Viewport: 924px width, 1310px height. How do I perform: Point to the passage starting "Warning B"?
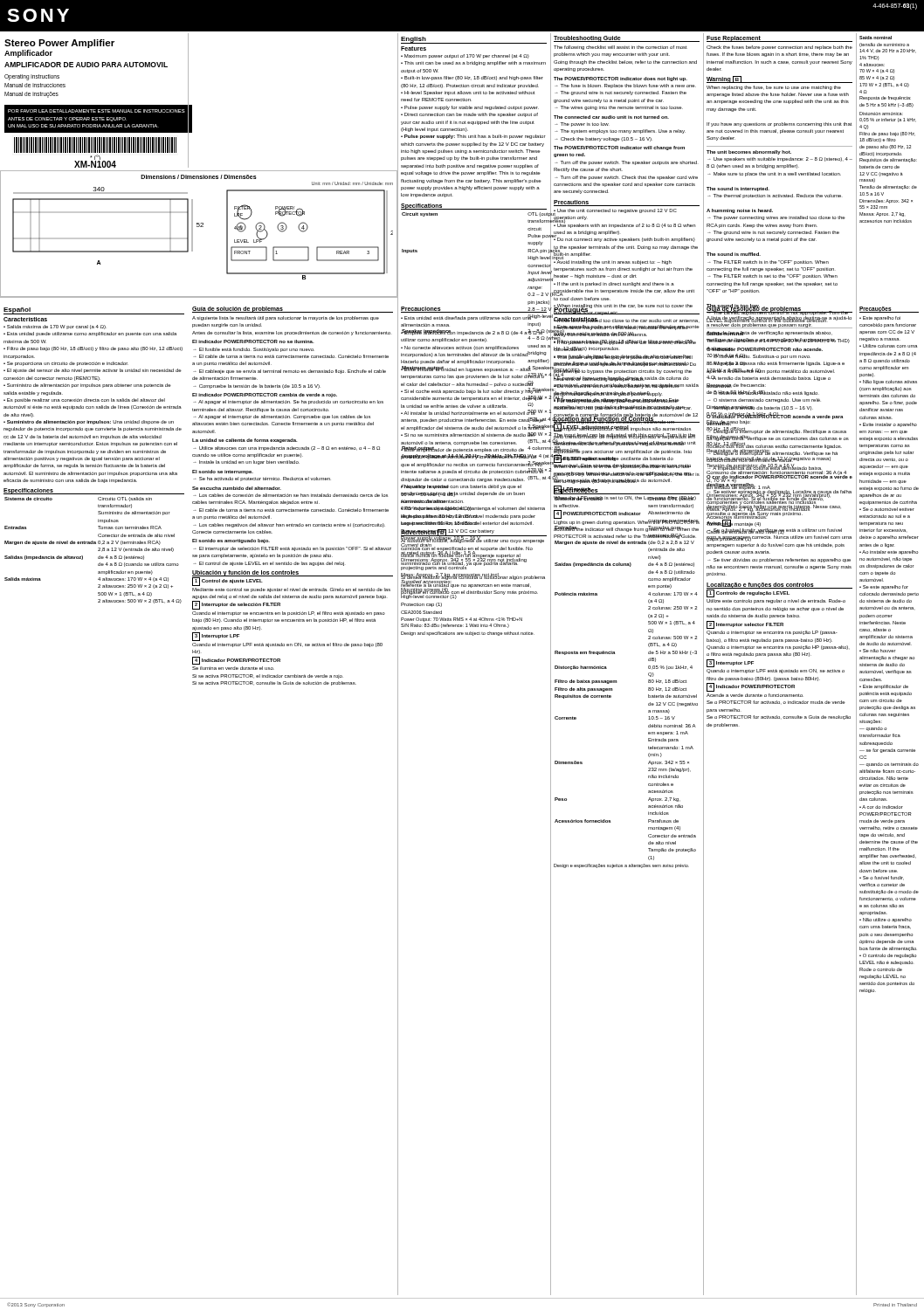pos(724,79)
